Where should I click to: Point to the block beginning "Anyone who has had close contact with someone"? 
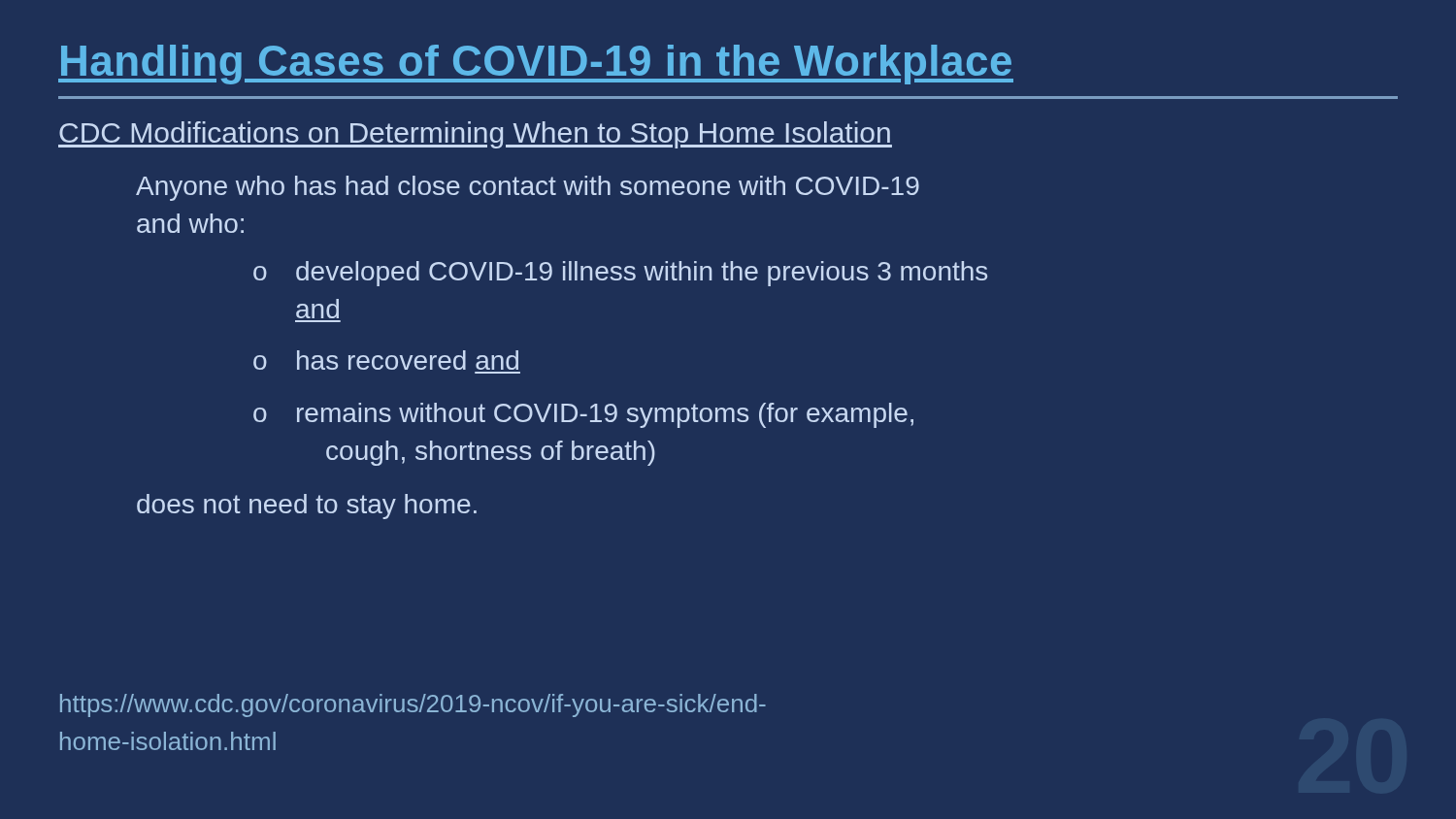pos(528,204)
